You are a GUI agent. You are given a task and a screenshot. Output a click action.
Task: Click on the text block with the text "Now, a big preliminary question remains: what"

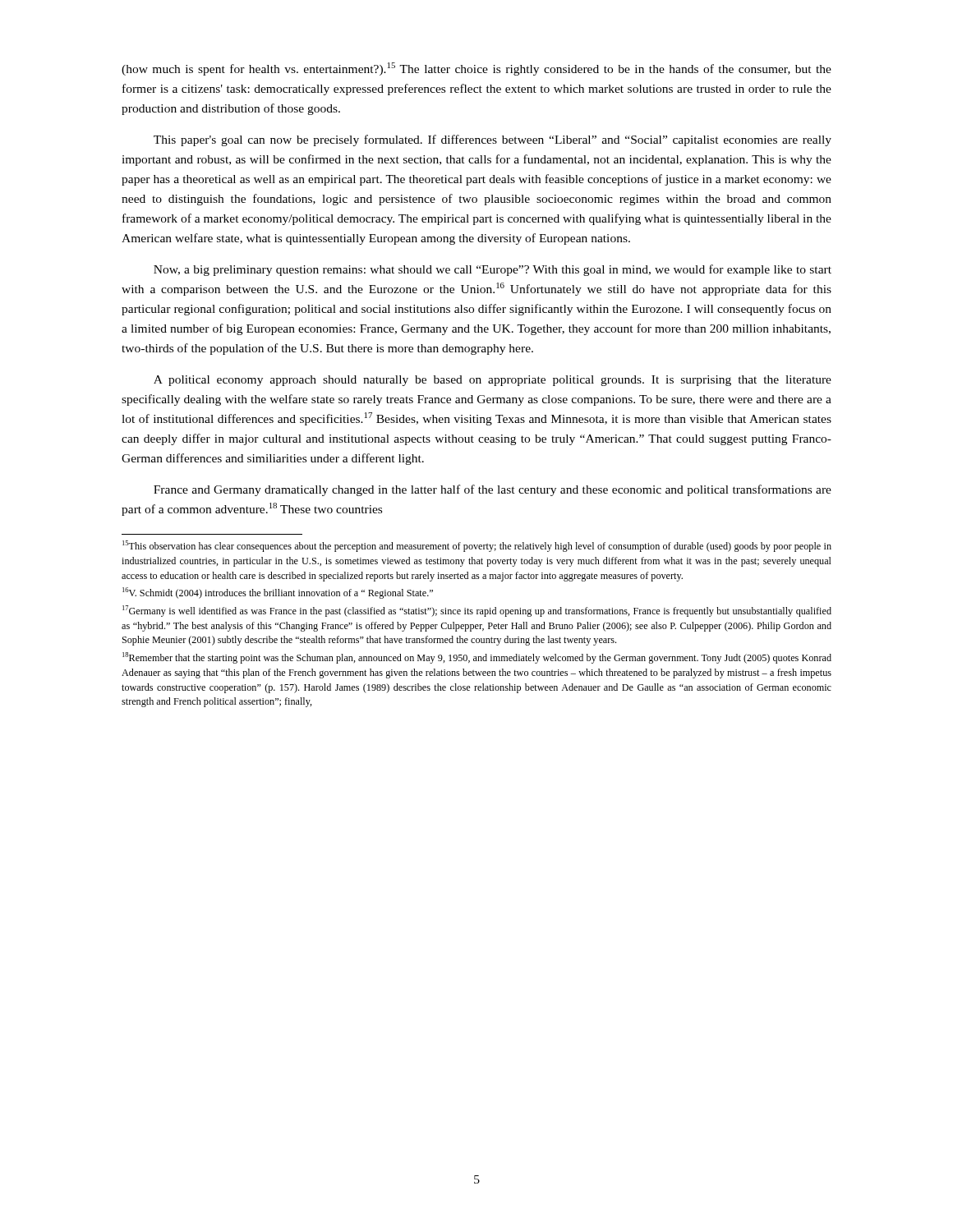[476, 309]
